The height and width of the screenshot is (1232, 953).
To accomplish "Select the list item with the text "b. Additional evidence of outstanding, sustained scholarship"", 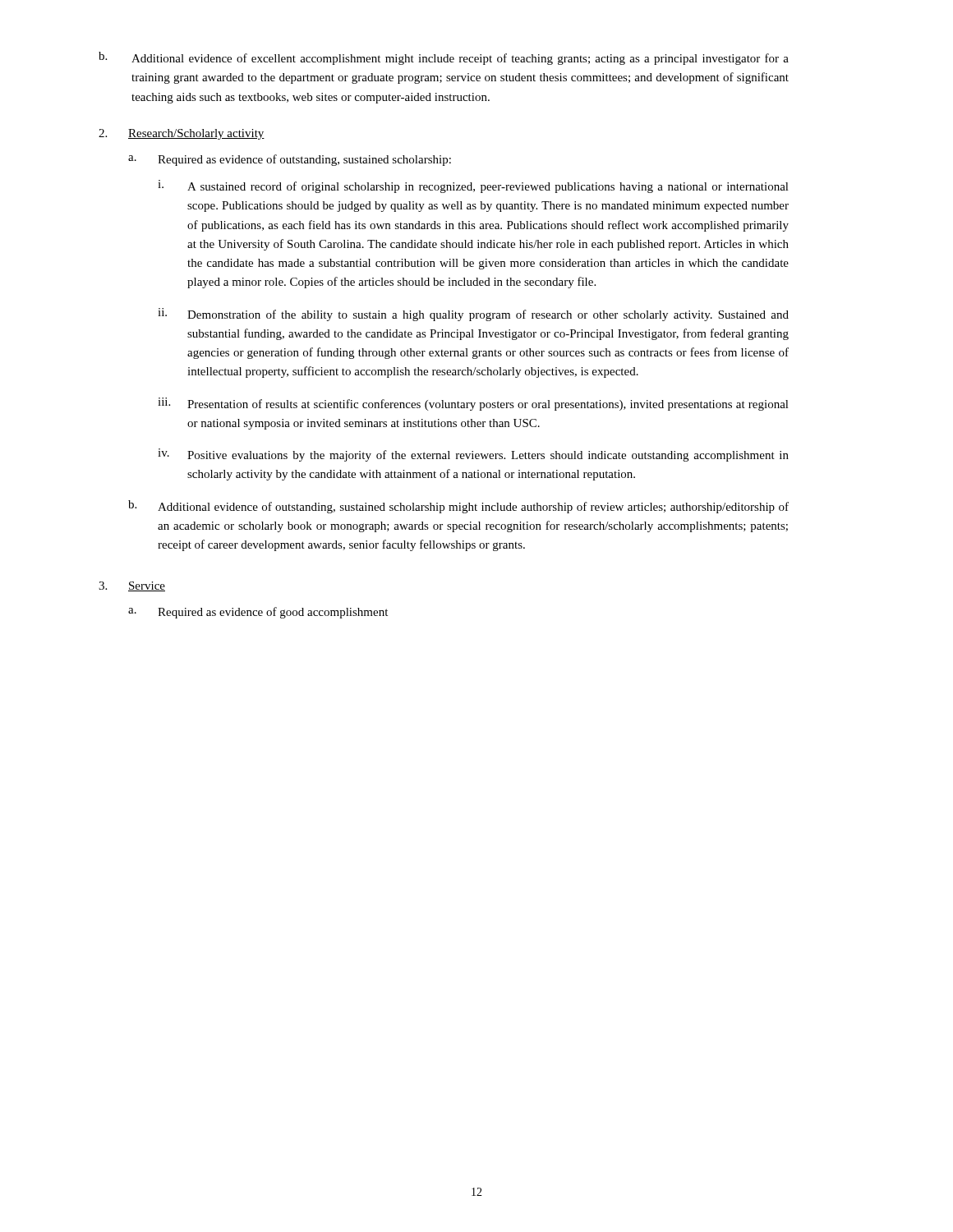I will 458,526.
